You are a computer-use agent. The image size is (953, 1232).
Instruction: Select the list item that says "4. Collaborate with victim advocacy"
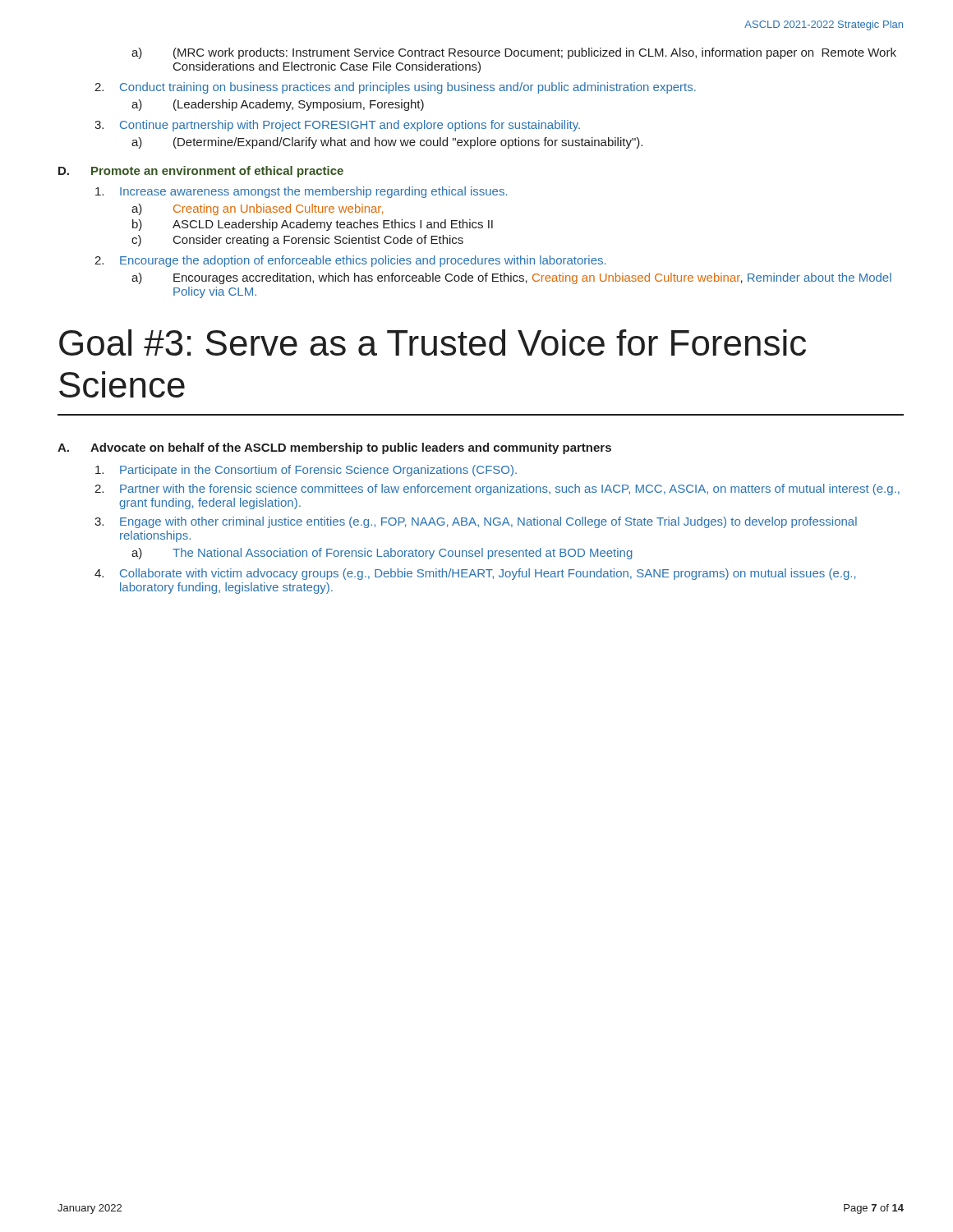click(x=499, y=580)
